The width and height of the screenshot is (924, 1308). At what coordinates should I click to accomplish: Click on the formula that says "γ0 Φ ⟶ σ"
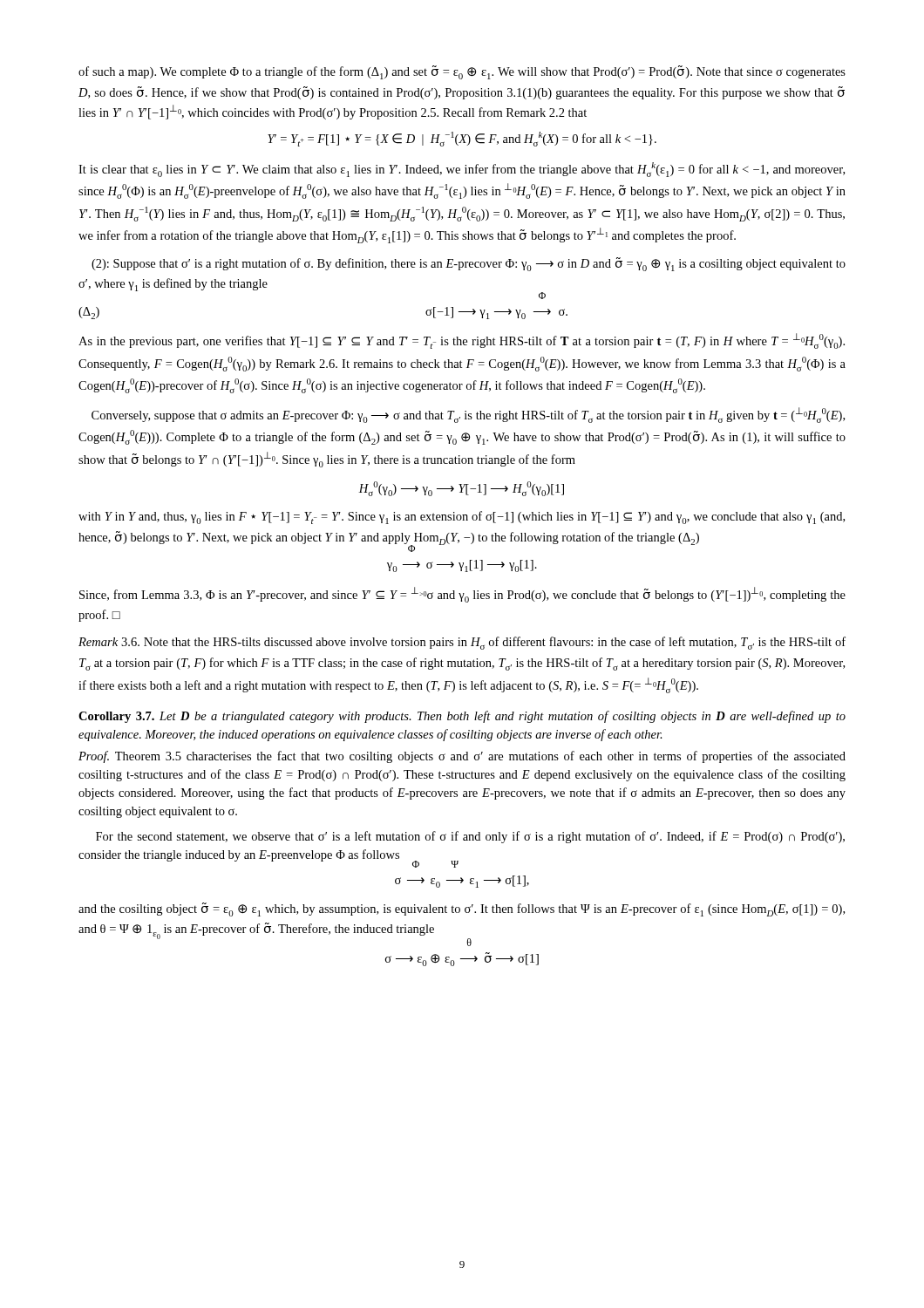point(462,565)
